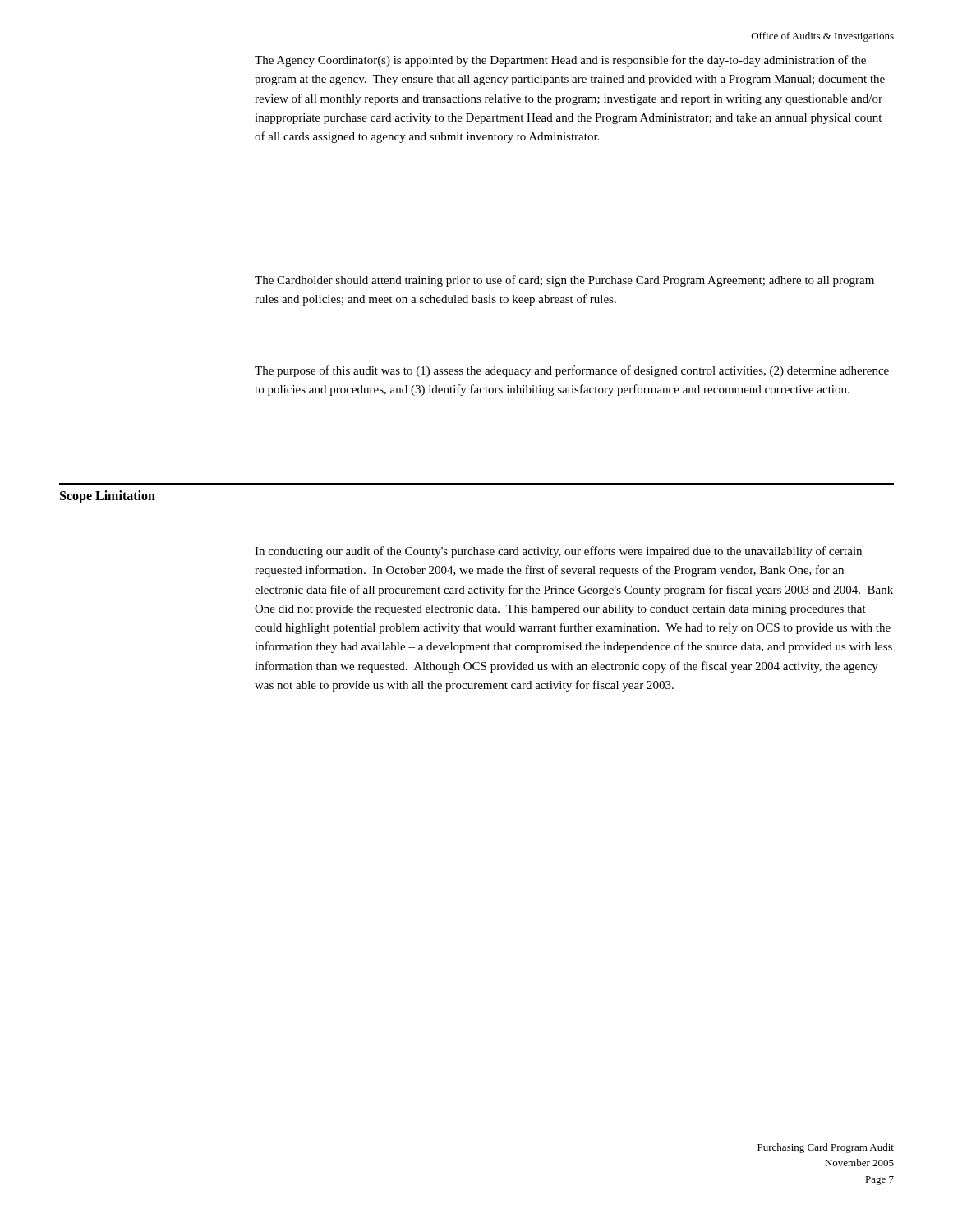This screenshot has height=1232, width=953.
Task: Find the text block starting "The Cardholder should attend"
Action: 574,290
